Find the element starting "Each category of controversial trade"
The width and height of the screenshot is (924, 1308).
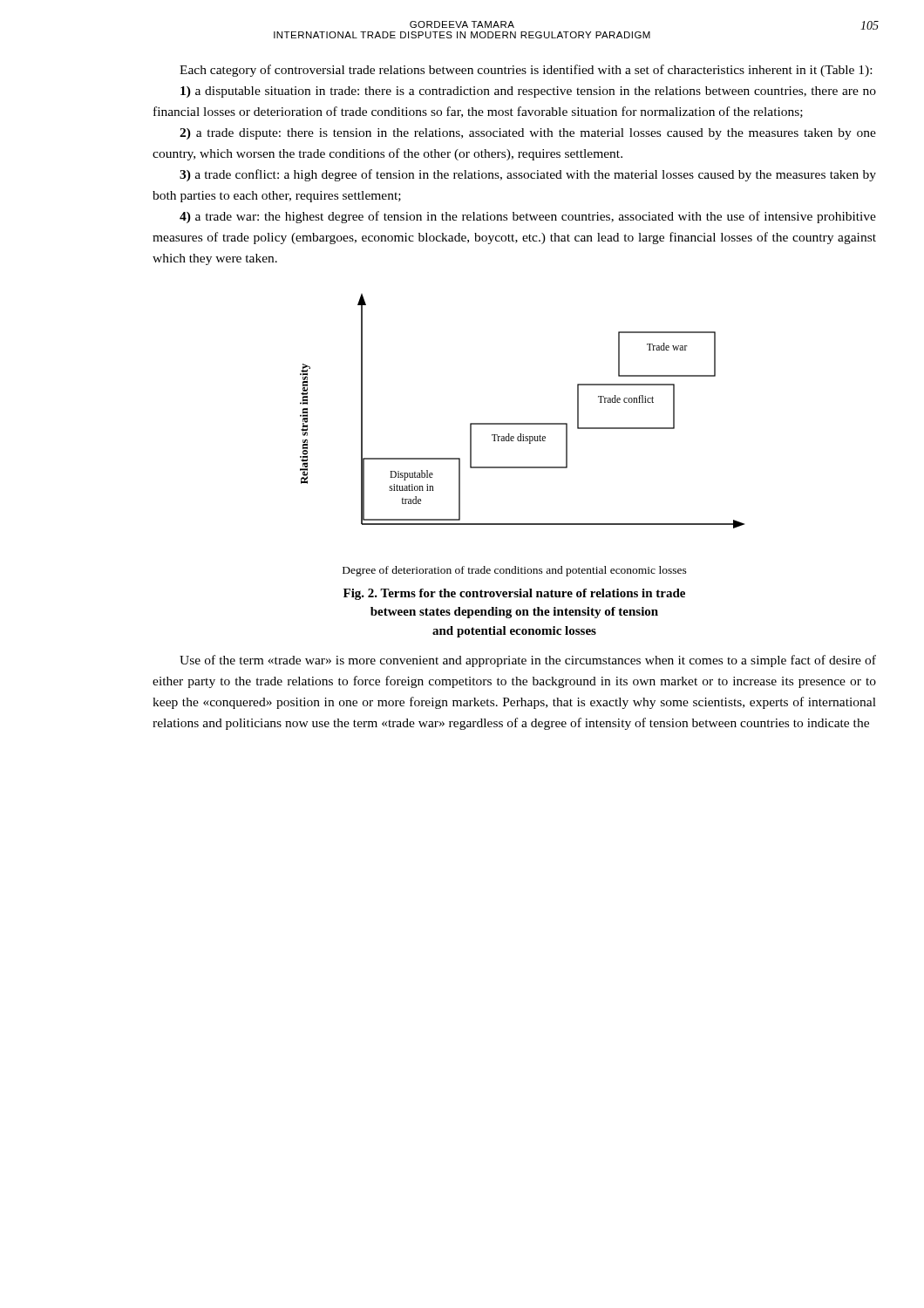point(514,70)
